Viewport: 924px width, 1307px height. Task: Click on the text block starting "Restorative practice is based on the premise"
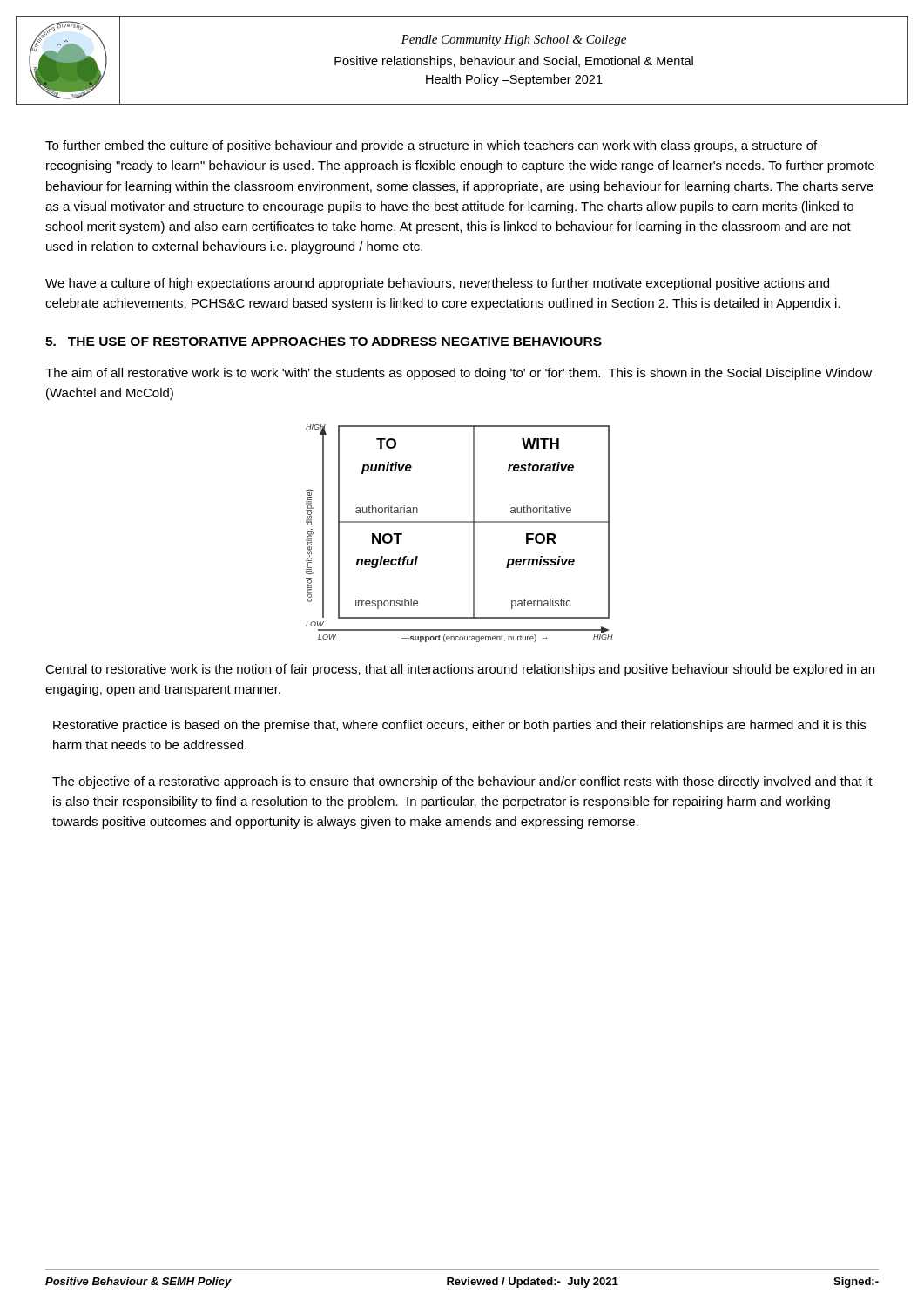tap(466, 735)
